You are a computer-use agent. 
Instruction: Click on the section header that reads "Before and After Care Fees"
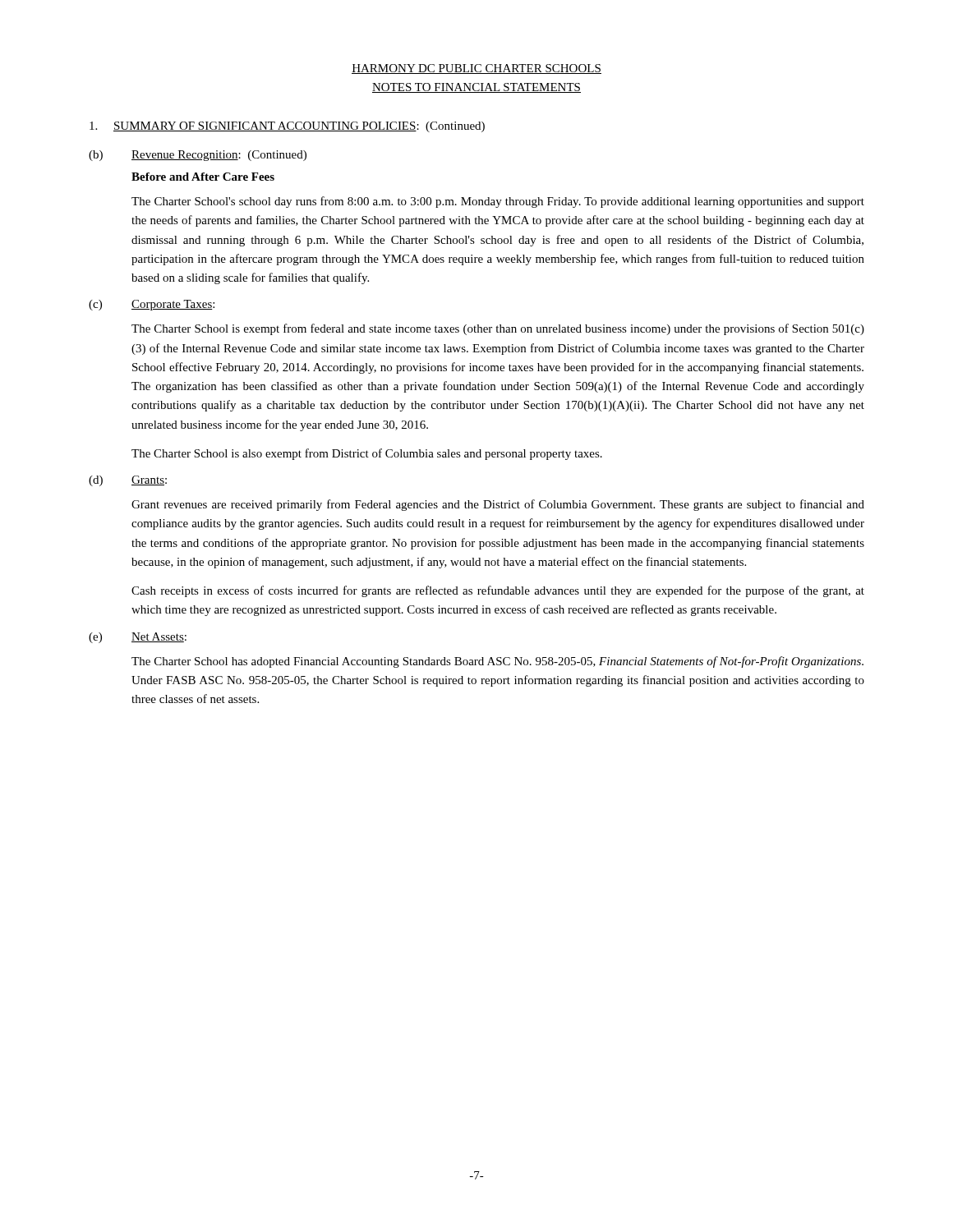(203, 177)
